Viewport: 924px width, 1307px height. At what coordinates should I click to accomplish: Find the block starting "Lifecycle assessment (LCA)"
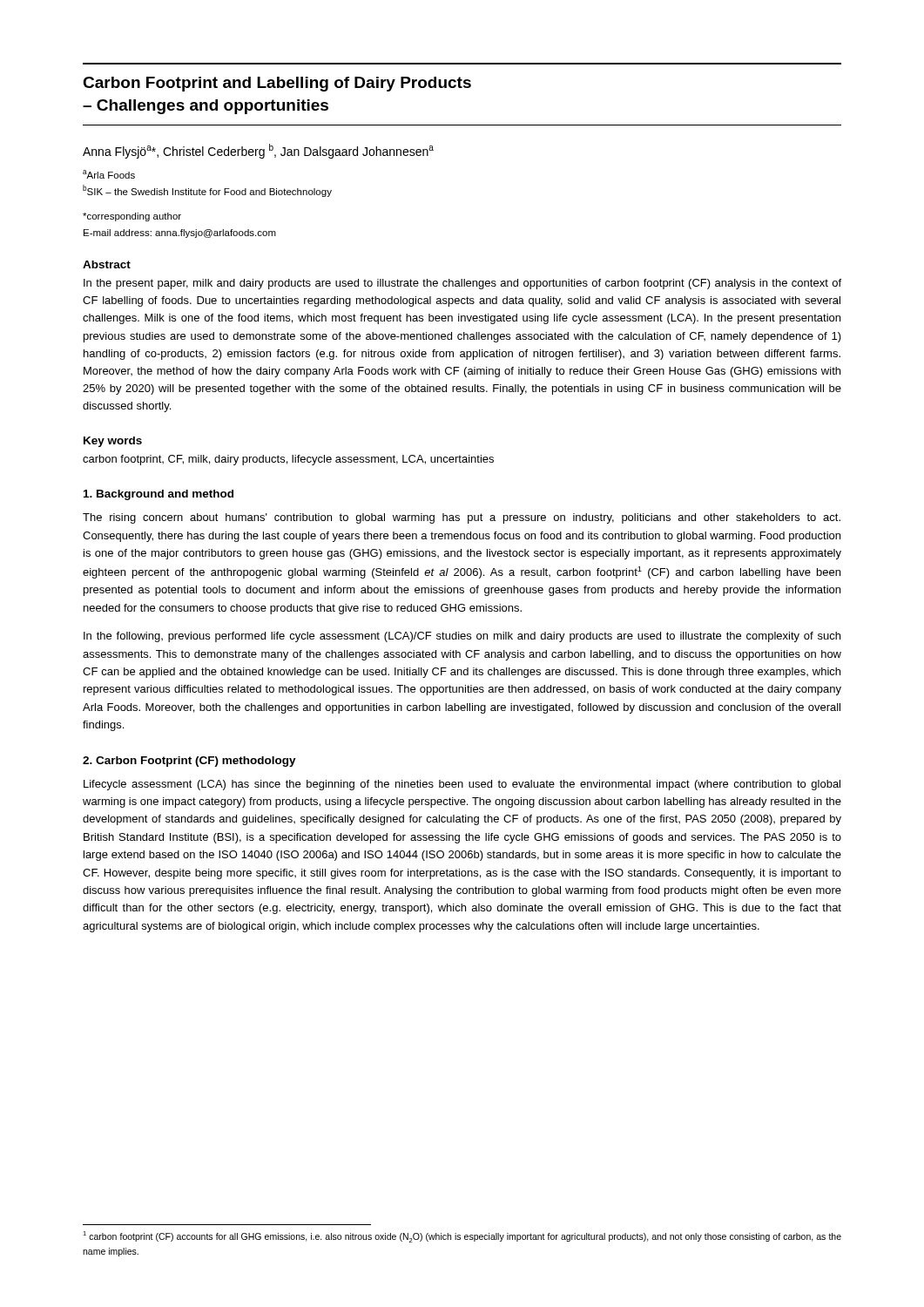pyautogui.click(x=462, y=855)
